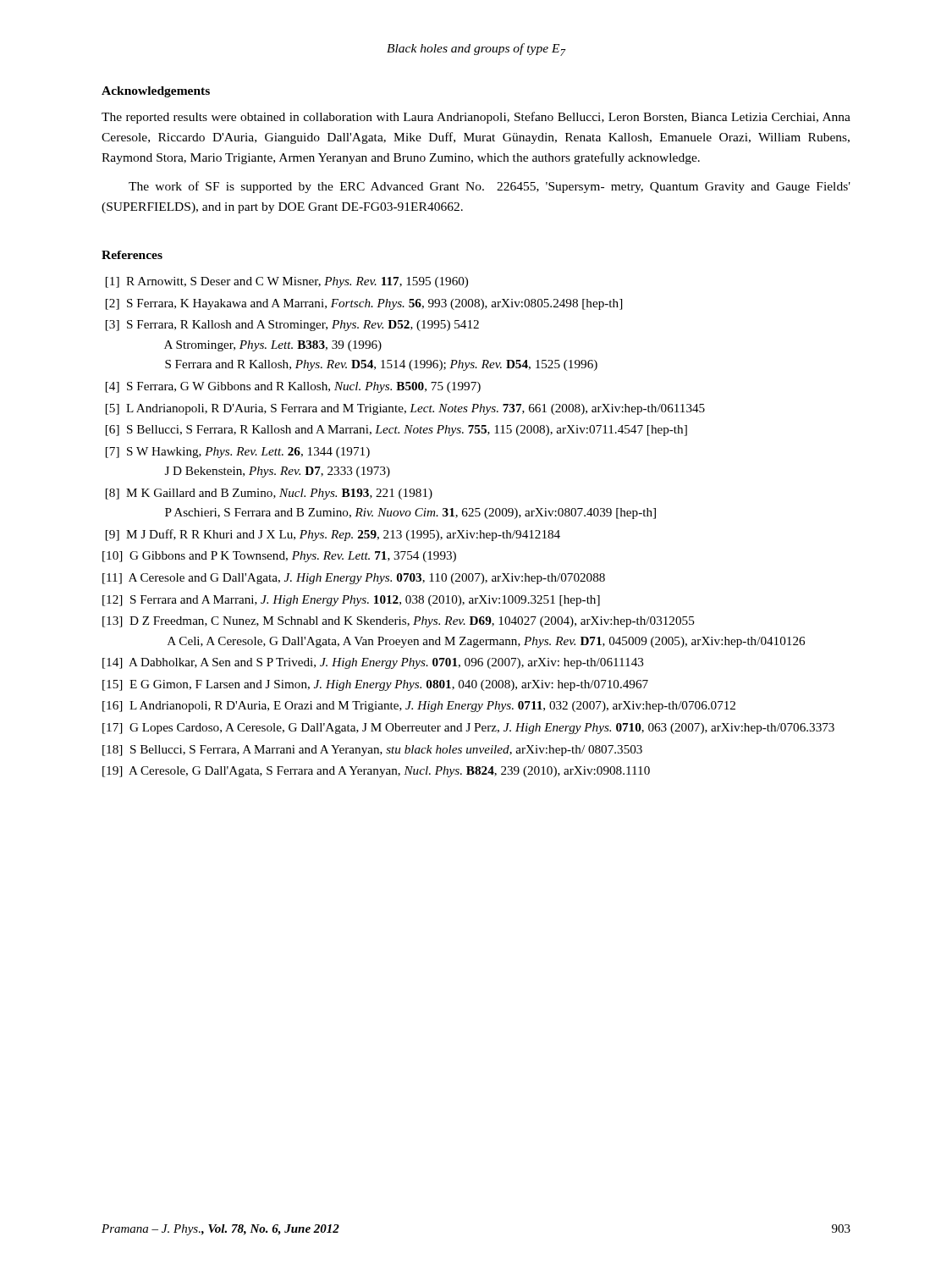952x1270 pixels.
Task: Click on the text block that says "The reported results were"
Action: [x=476, y=137]
